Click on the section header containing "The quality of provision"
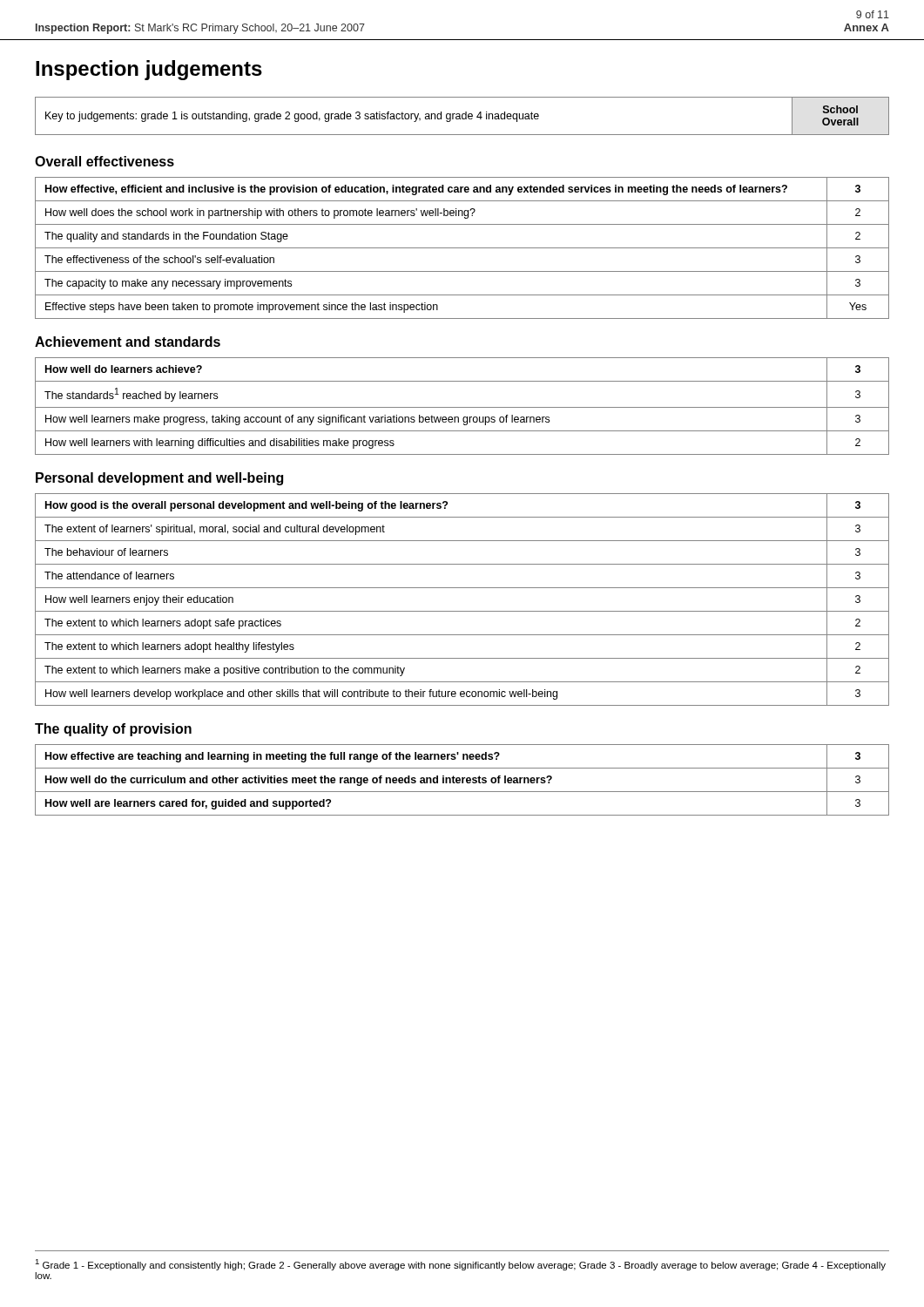This screenshot has height=1307, width=924. coord(113,729)
